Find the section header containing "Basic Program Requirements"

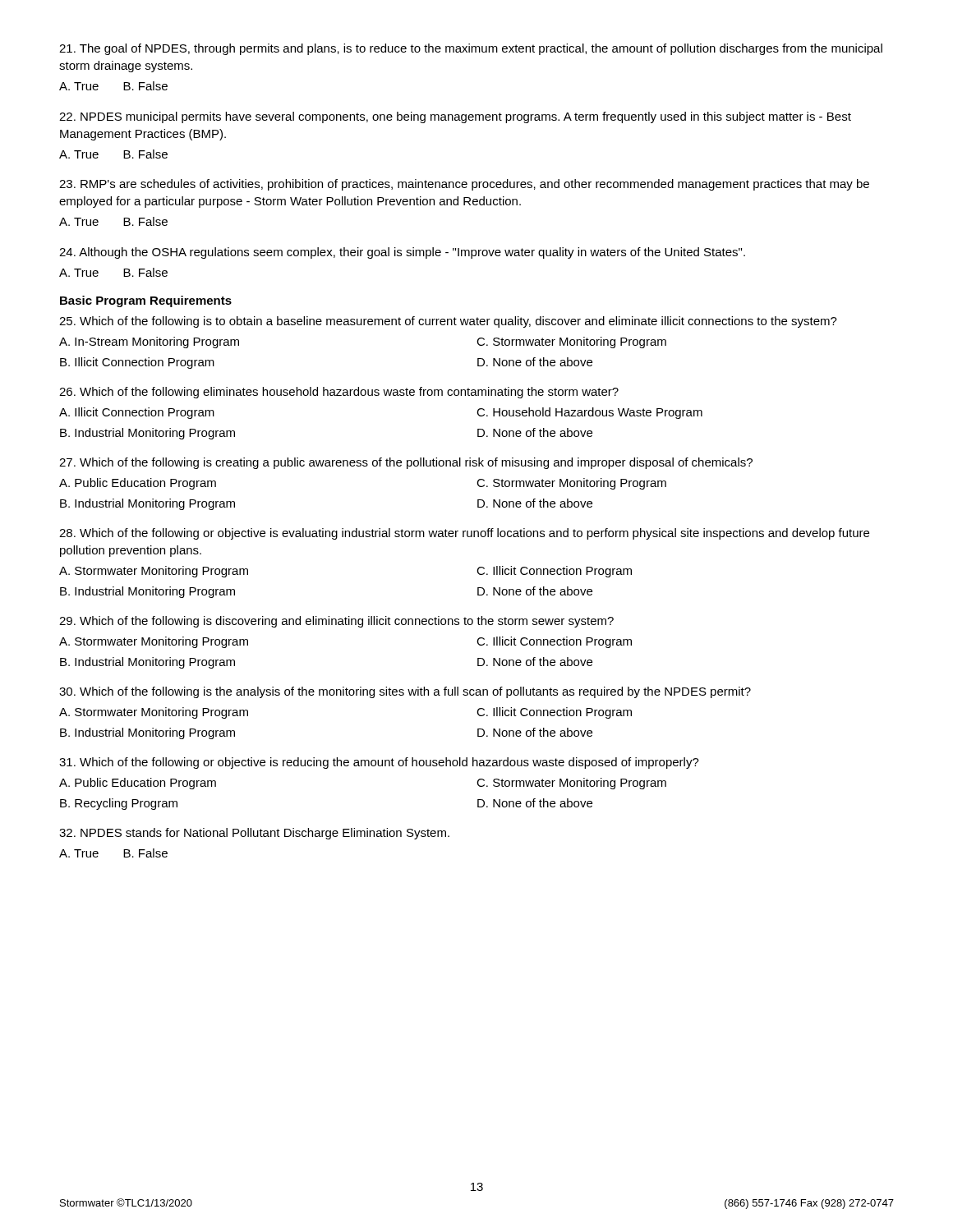point(145,300)
